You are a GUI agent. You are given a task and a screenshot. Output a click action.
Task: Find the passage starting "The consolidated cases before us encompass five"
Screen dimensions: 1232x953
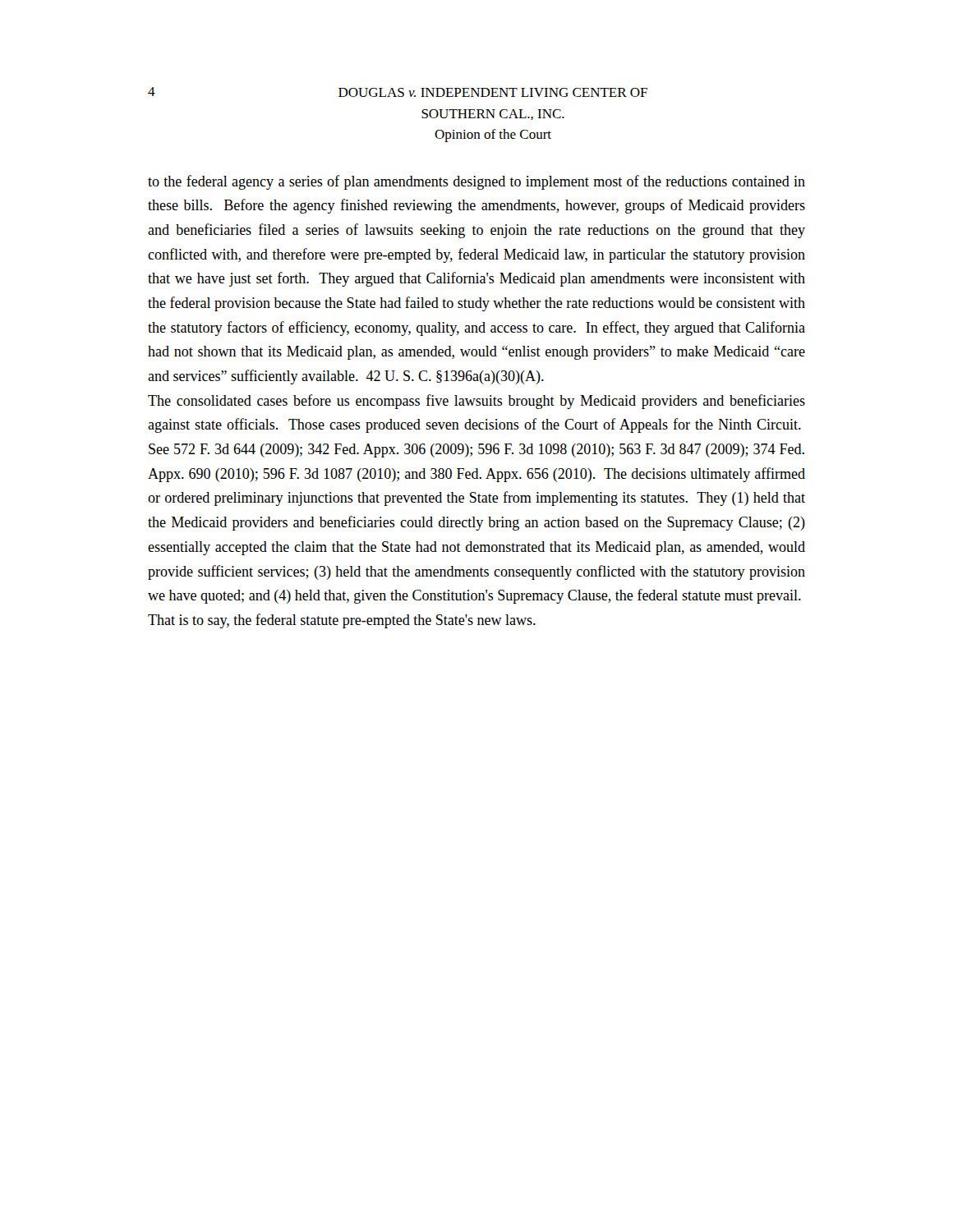click(476, 511)
